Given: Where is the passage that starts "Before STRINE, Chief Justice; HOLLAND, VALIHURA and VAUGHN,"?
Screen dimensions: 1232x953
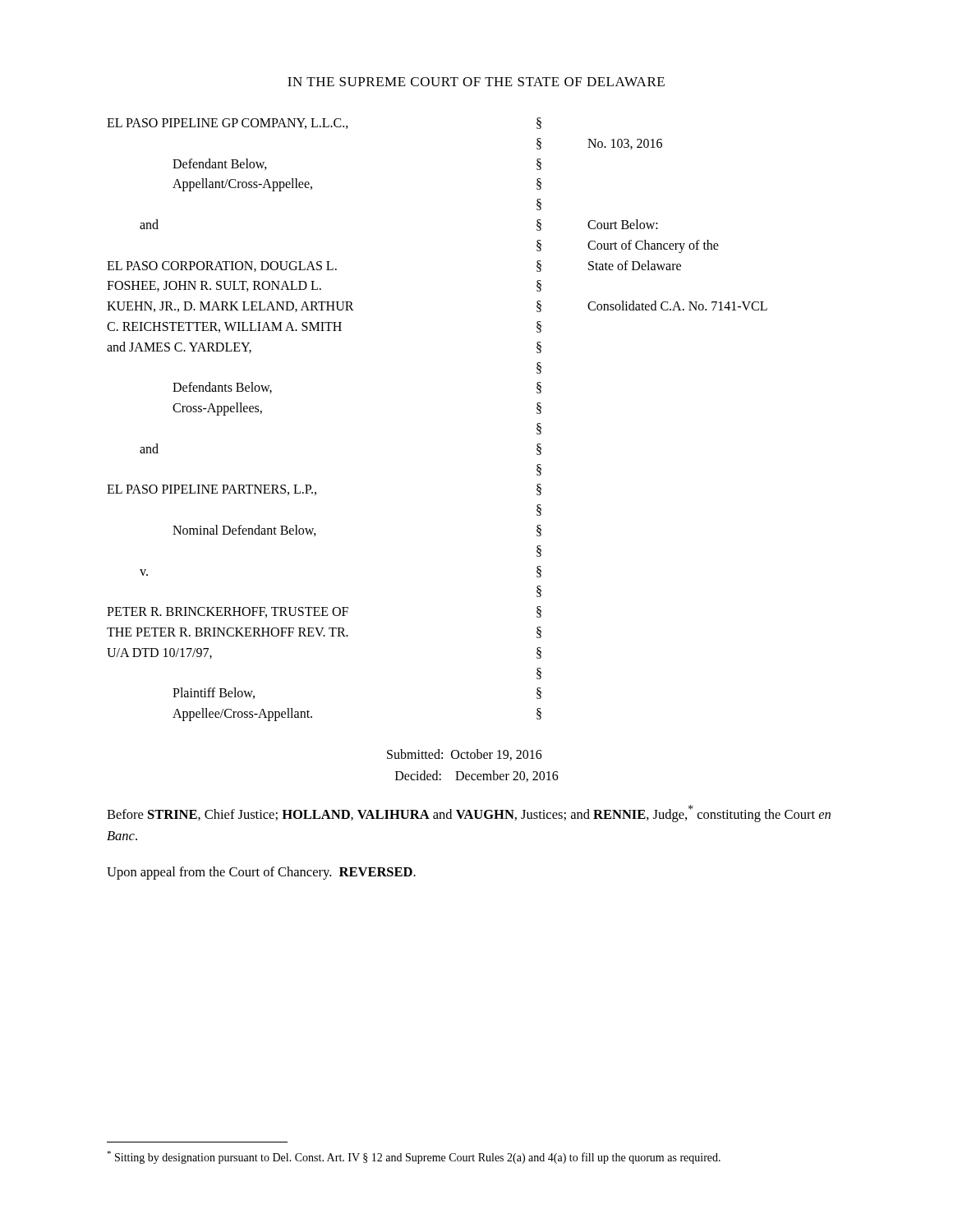Looking at the screenshot, I should click(x=469, y=823).
